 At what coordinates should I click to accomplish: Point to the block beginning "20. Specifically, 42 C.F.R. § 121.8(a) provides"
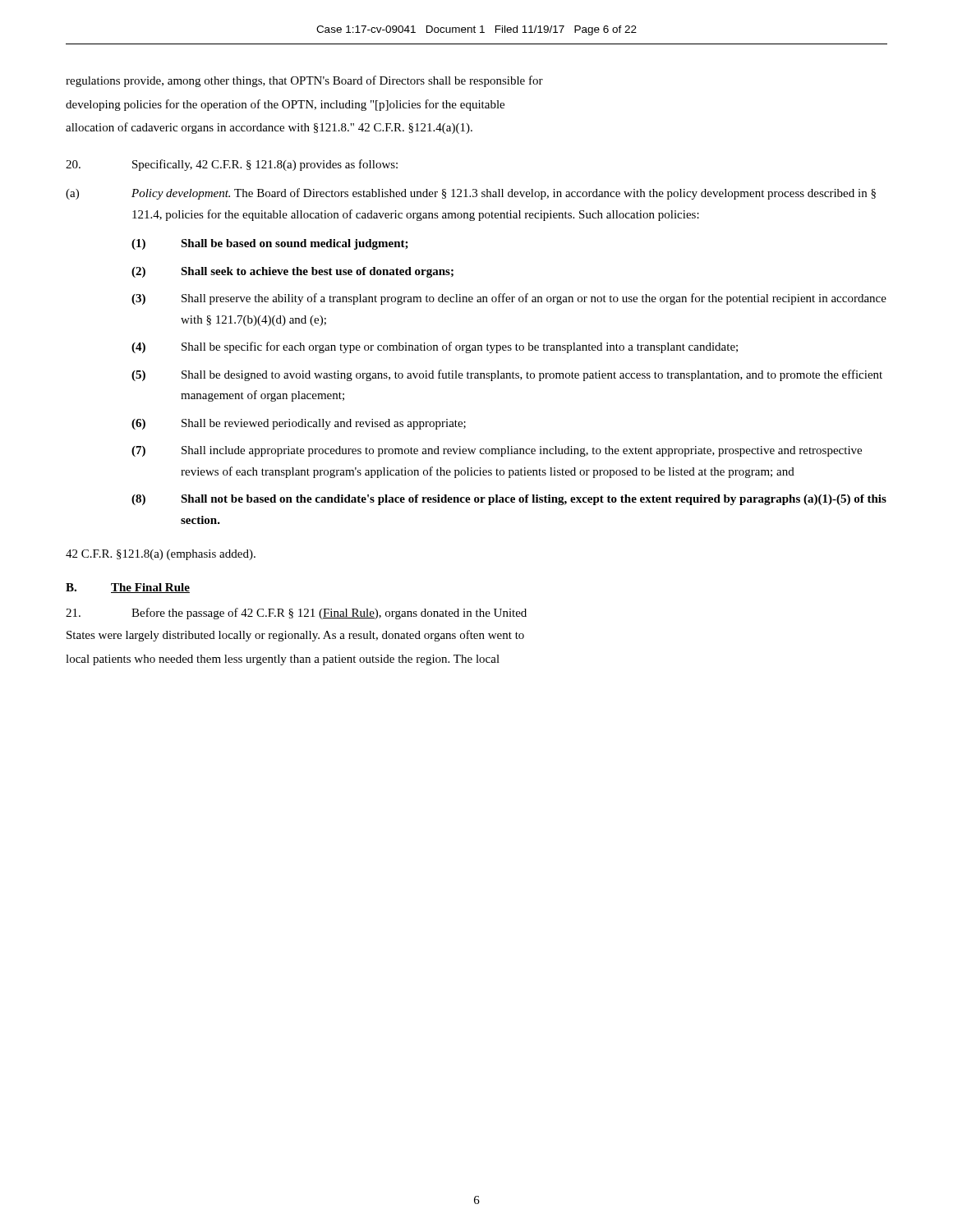point(232,165)
